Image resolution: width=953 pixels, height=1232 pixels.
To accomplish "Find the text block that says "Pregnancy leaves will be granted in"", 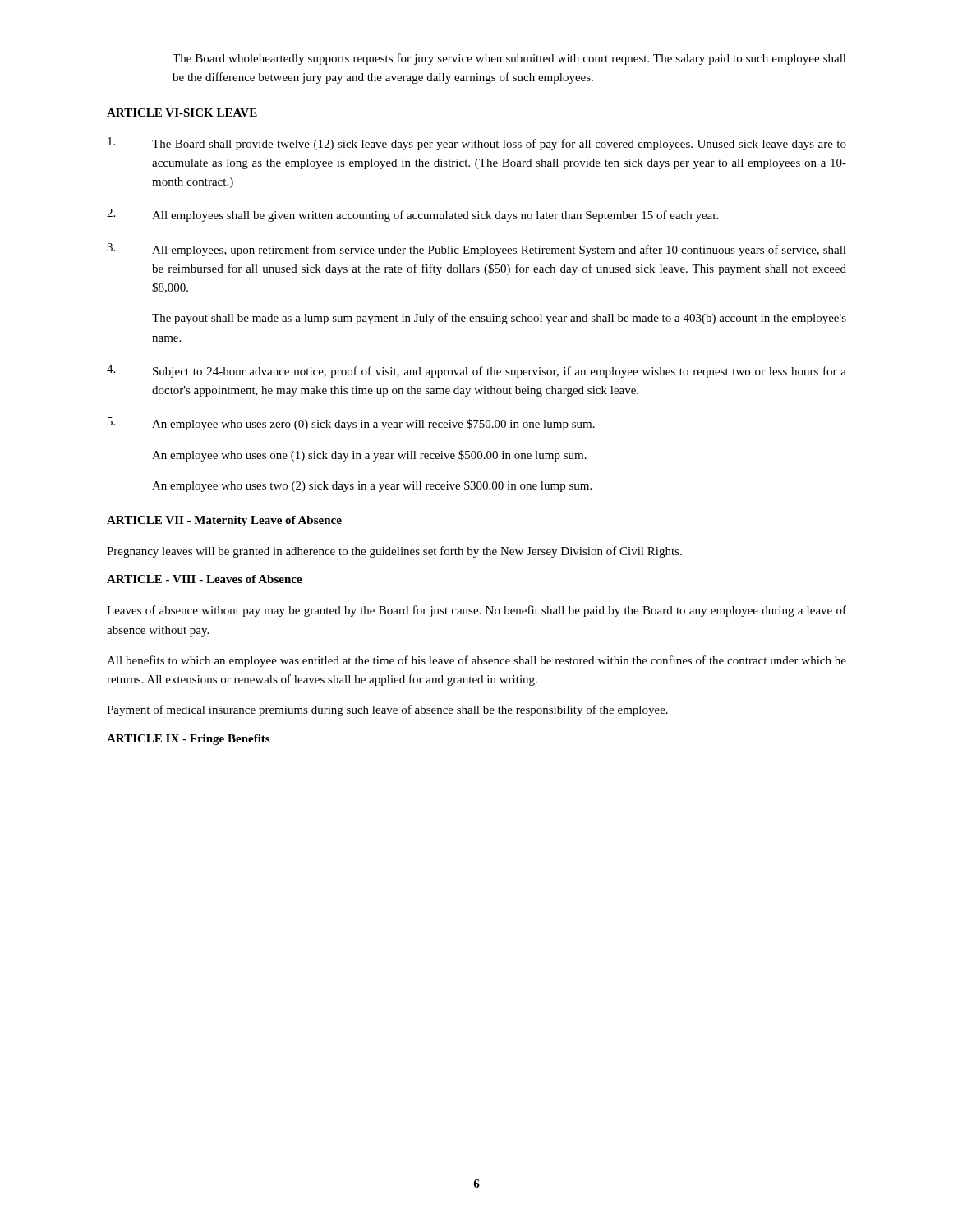I will [x=395, y=551].
